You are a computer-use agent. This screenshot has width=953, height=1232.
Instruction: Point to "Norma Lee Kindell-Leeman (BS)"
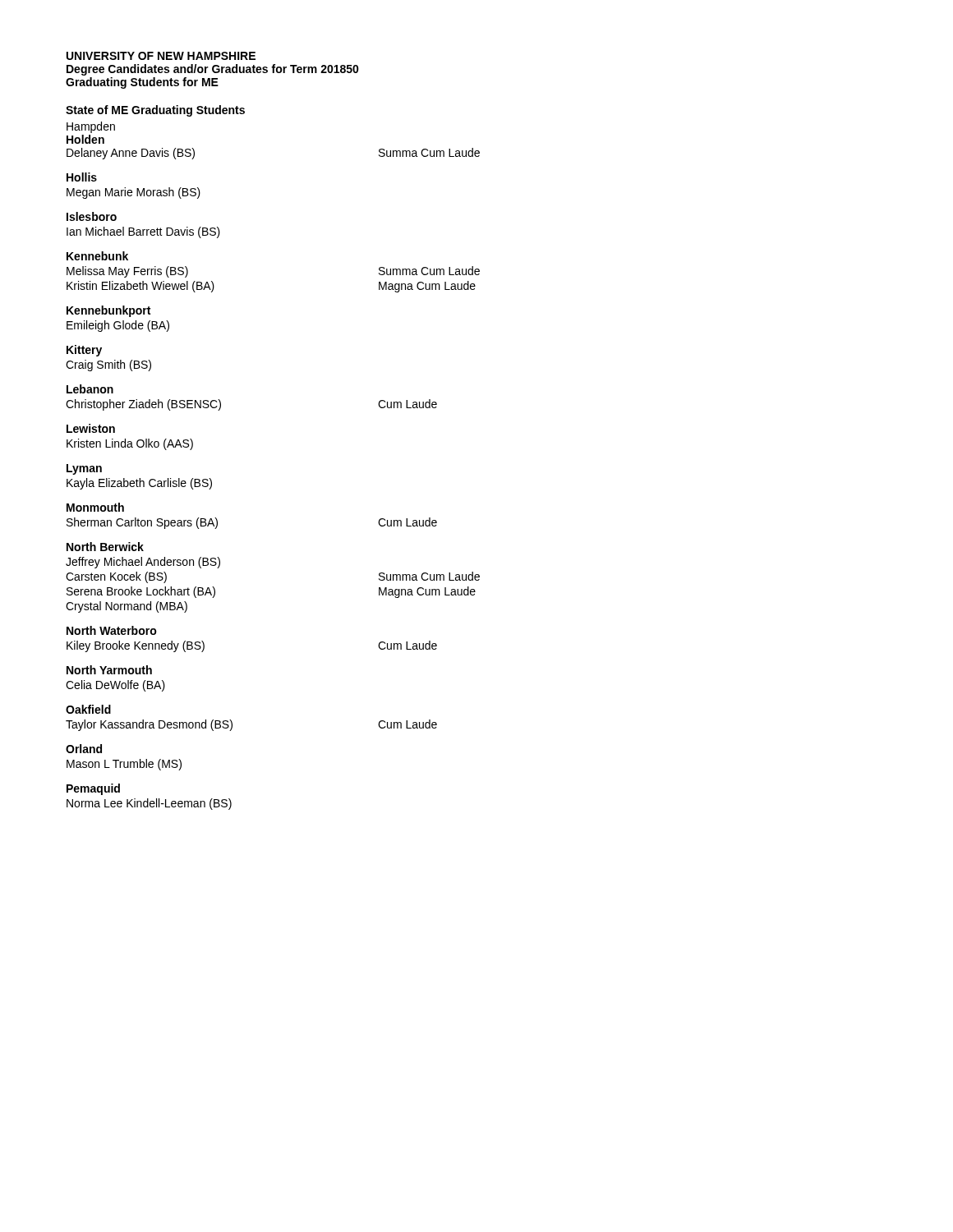click(x=149, y=804)
